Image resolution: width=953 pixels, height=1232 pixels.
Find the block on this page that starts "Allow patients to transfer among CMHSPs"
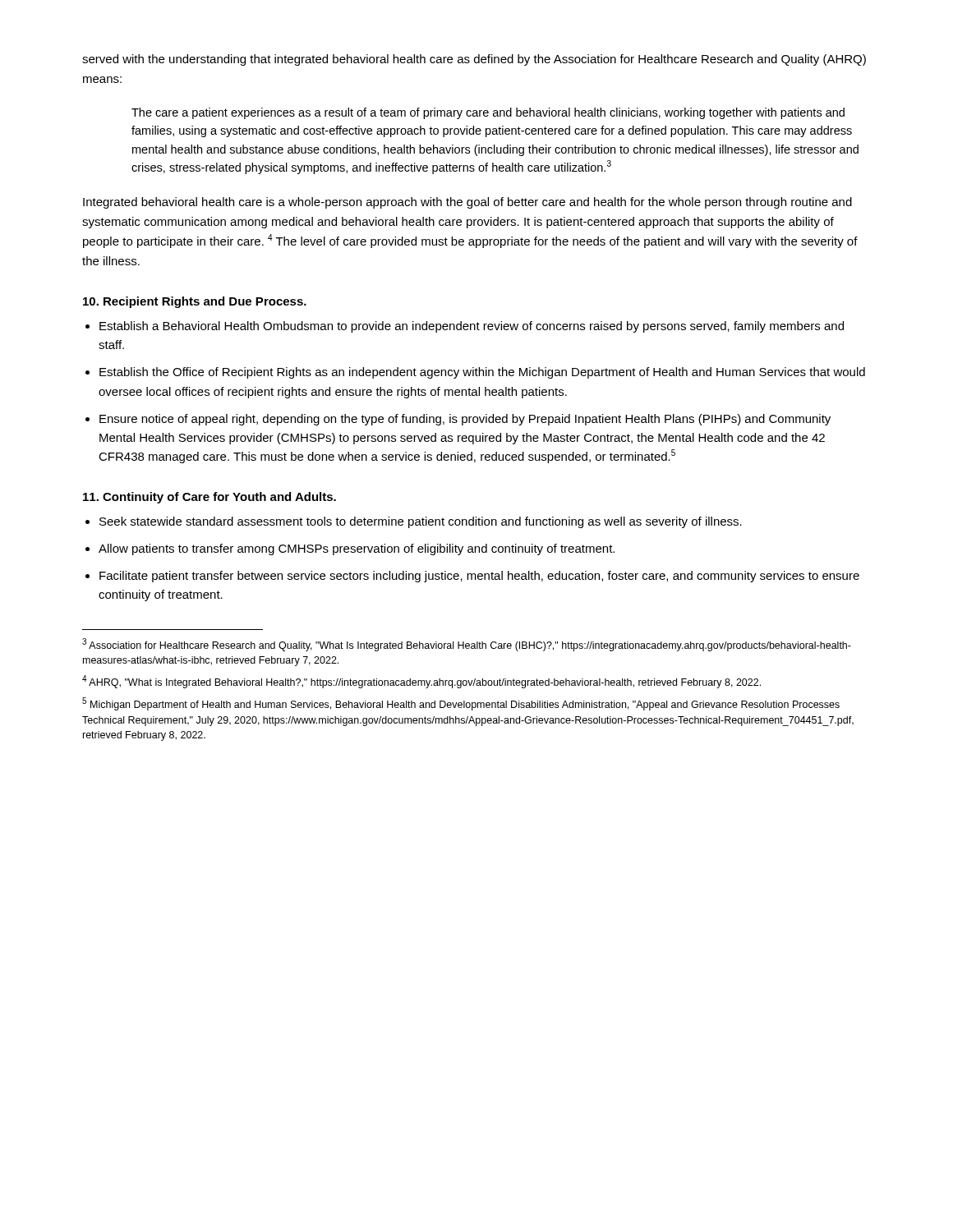pyautogui.click(x=357, y=548)
